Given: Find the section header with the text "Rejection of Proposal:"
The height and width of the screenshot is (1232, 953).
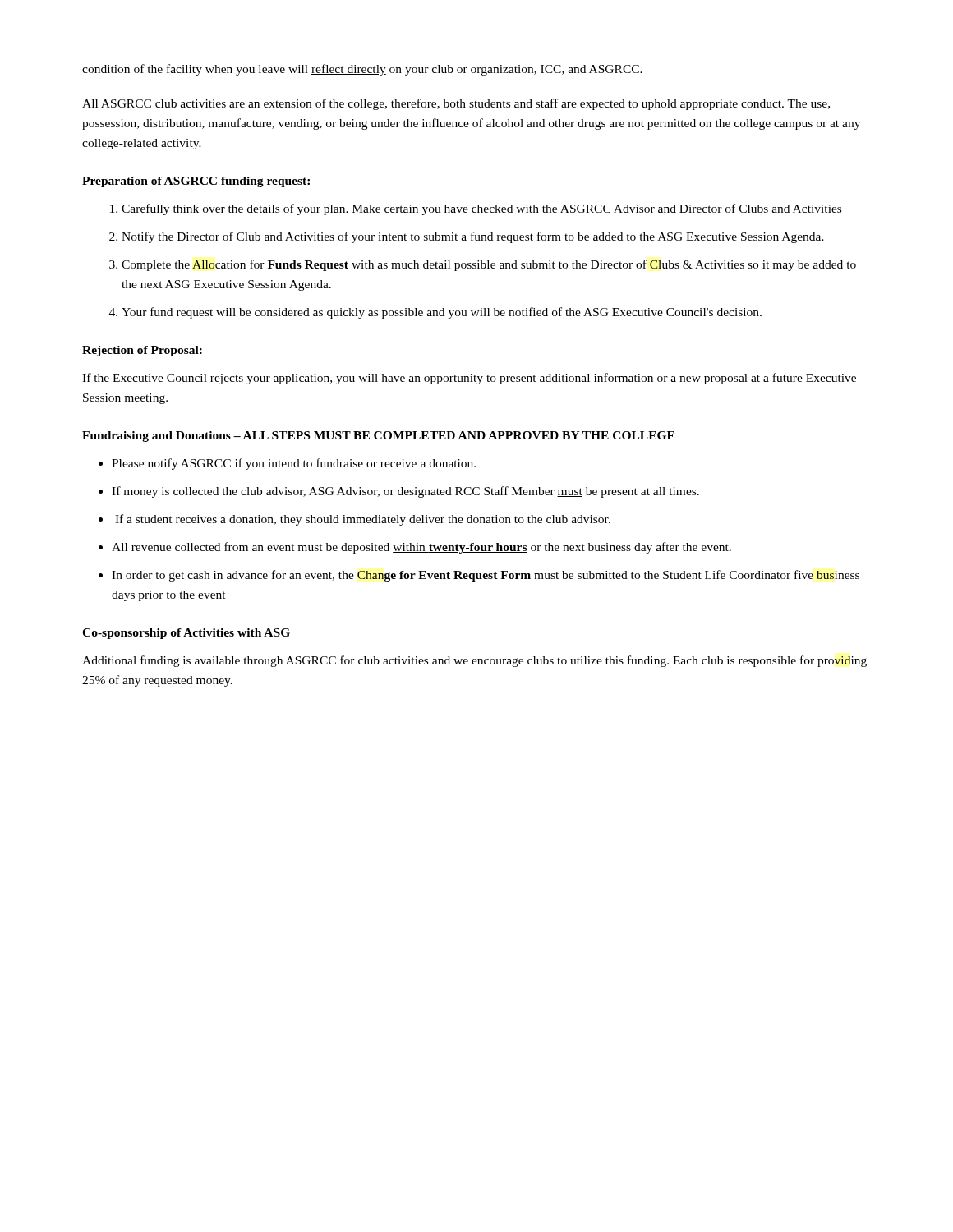Looking at the screenshot, I should [142, 351].
